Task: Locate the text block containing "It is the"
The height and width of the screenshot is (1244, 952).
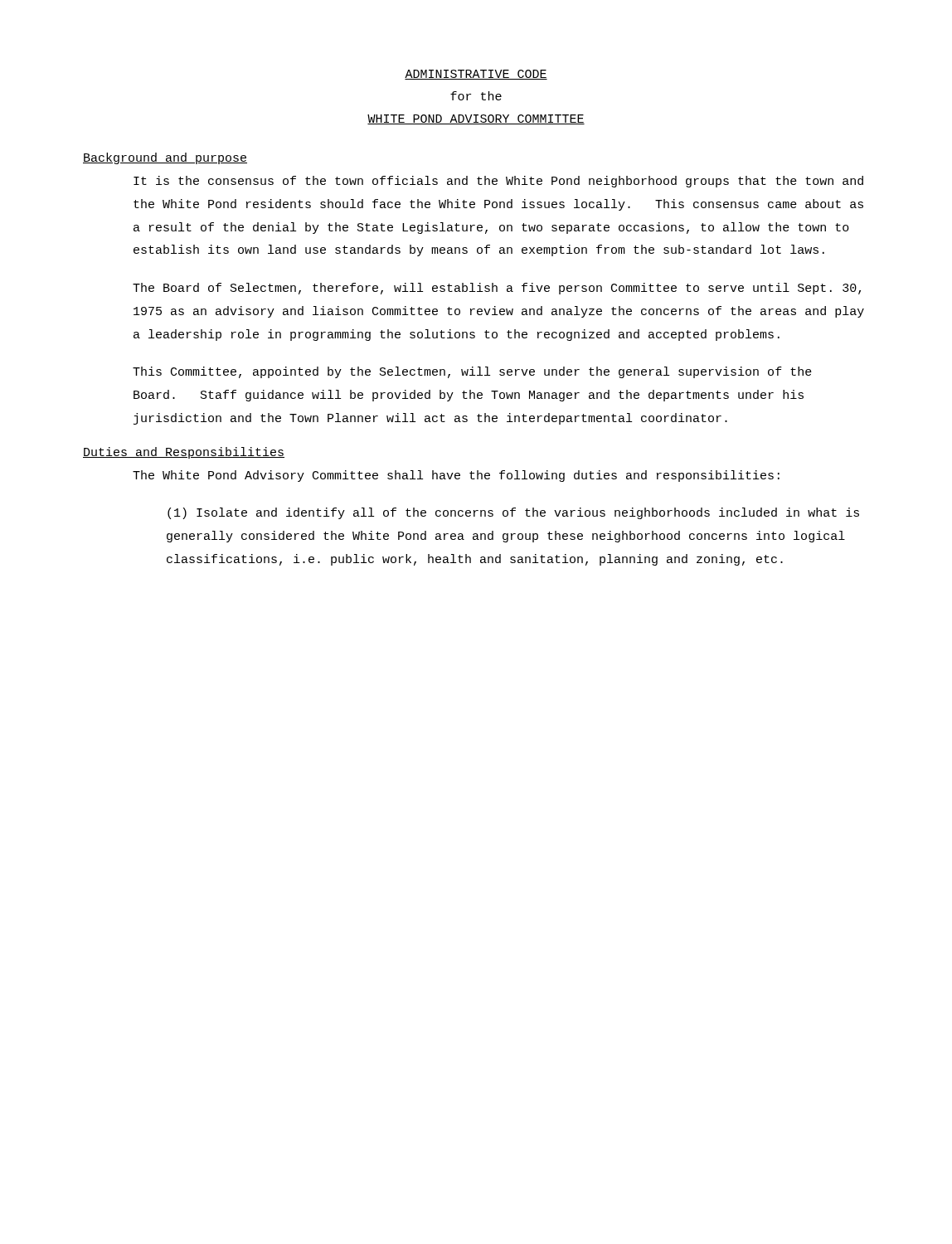Action: 498,217
